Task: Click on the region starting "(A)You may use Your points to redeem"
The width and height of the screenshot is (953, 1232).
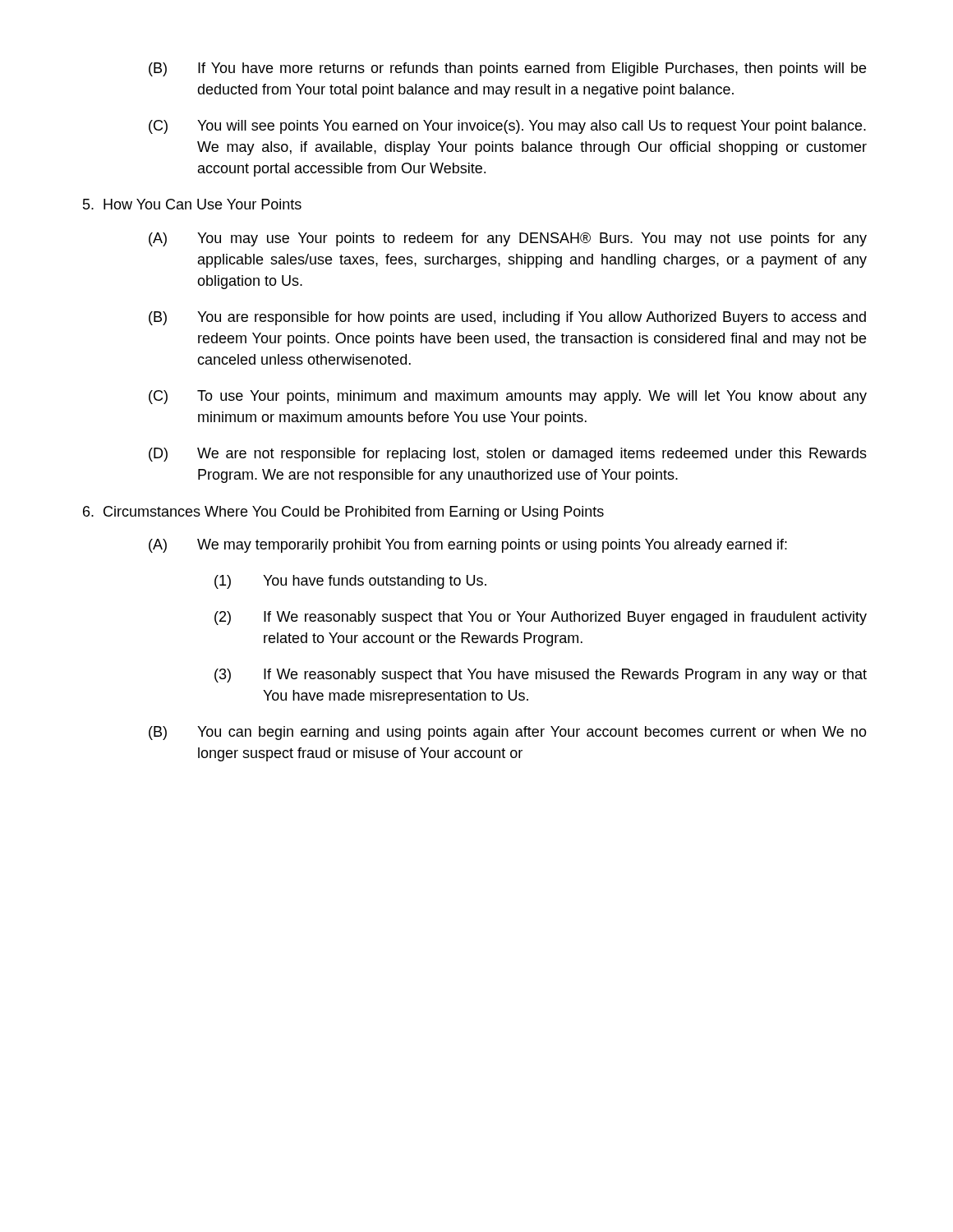Action: [x=476, y=259]
